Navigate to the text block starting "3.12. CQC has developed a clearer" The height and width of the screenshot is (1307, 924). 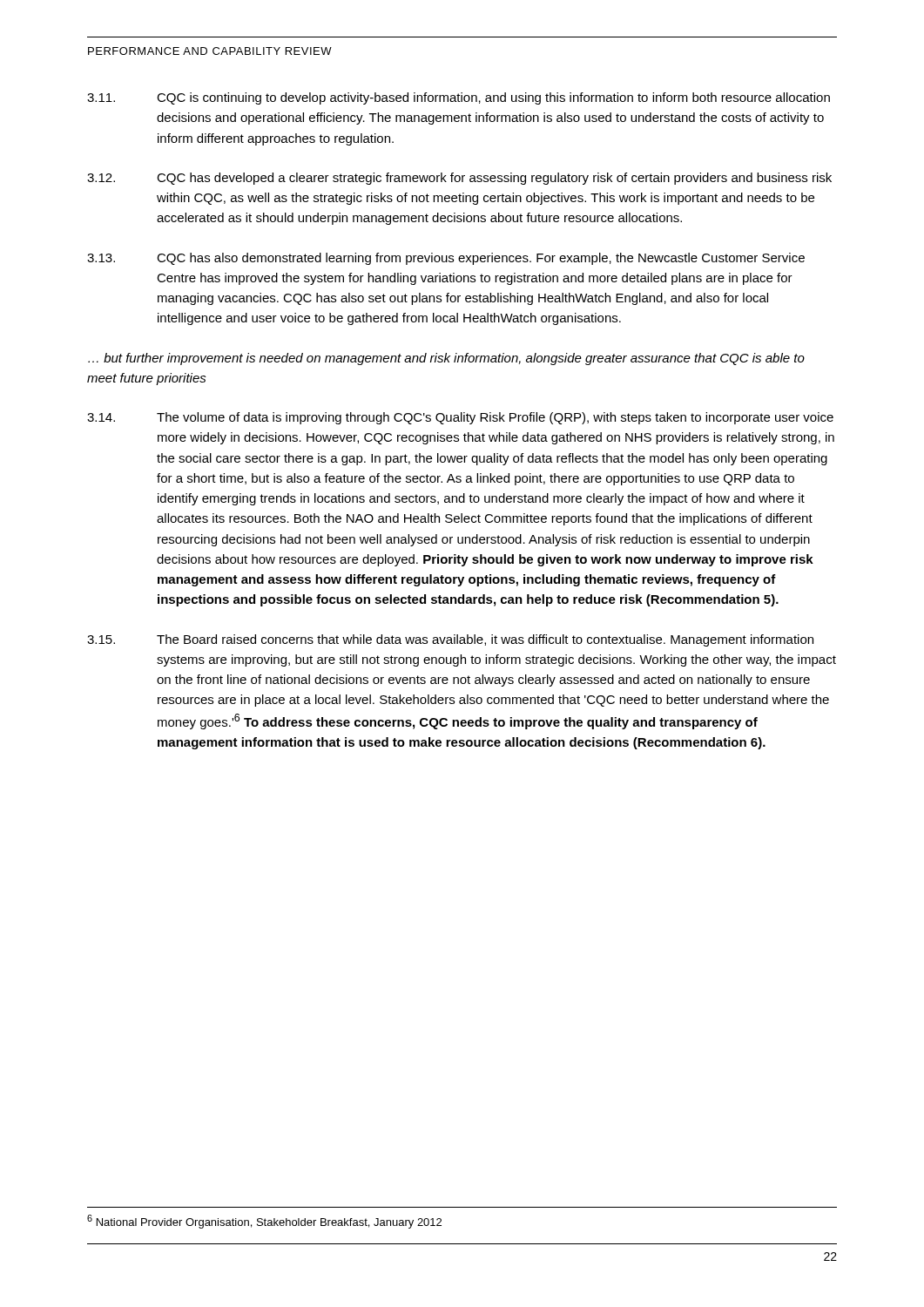click(462, 197)
